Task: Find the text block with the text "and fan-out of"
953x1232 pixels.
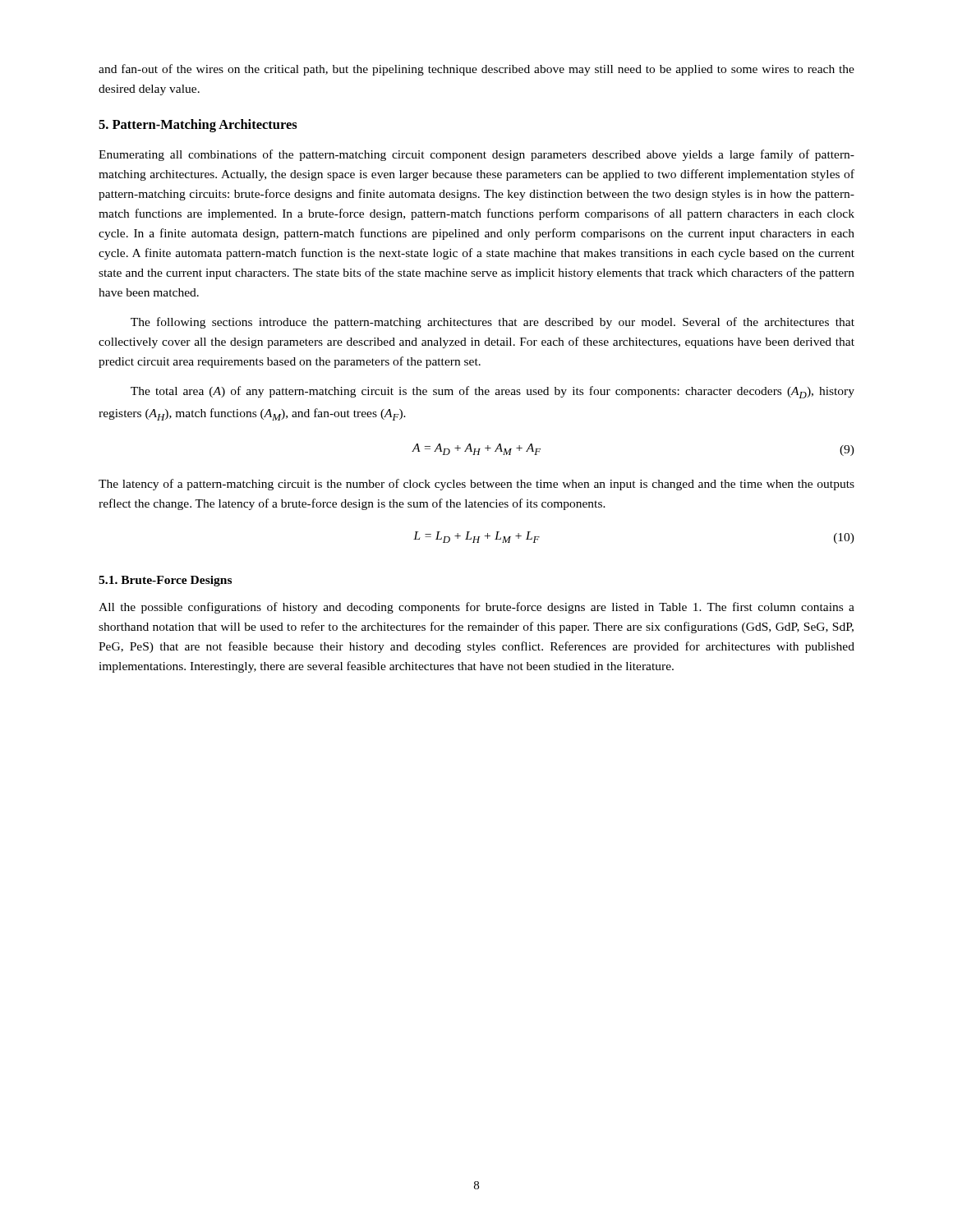Action: (476, 79)
